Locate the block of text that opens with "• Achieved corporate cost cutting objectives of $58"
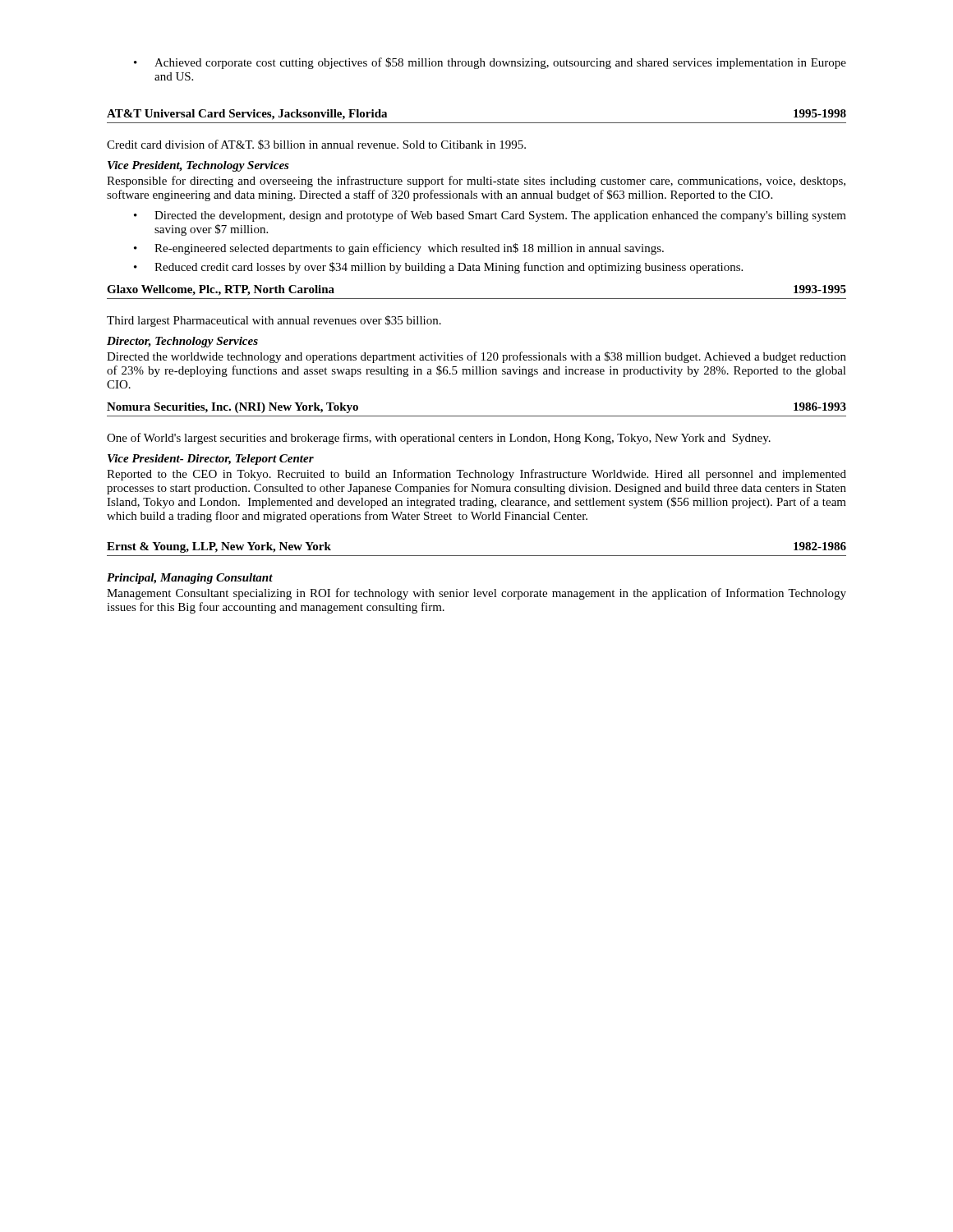This screenshot has height=1232, width=953. click(x=490, y=70)
